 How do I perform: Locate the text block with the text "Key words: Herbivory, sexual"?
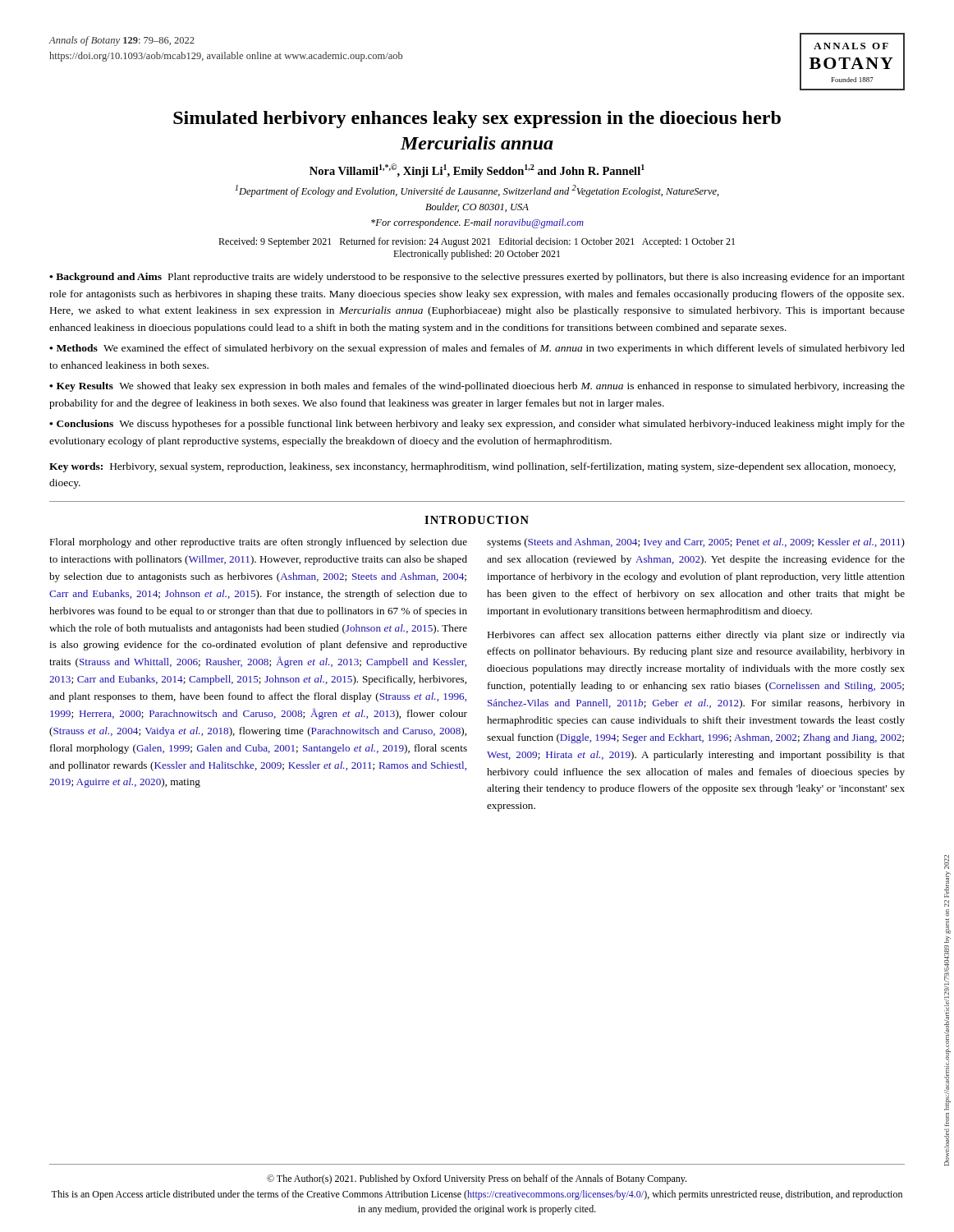click(x=473, y=474)
